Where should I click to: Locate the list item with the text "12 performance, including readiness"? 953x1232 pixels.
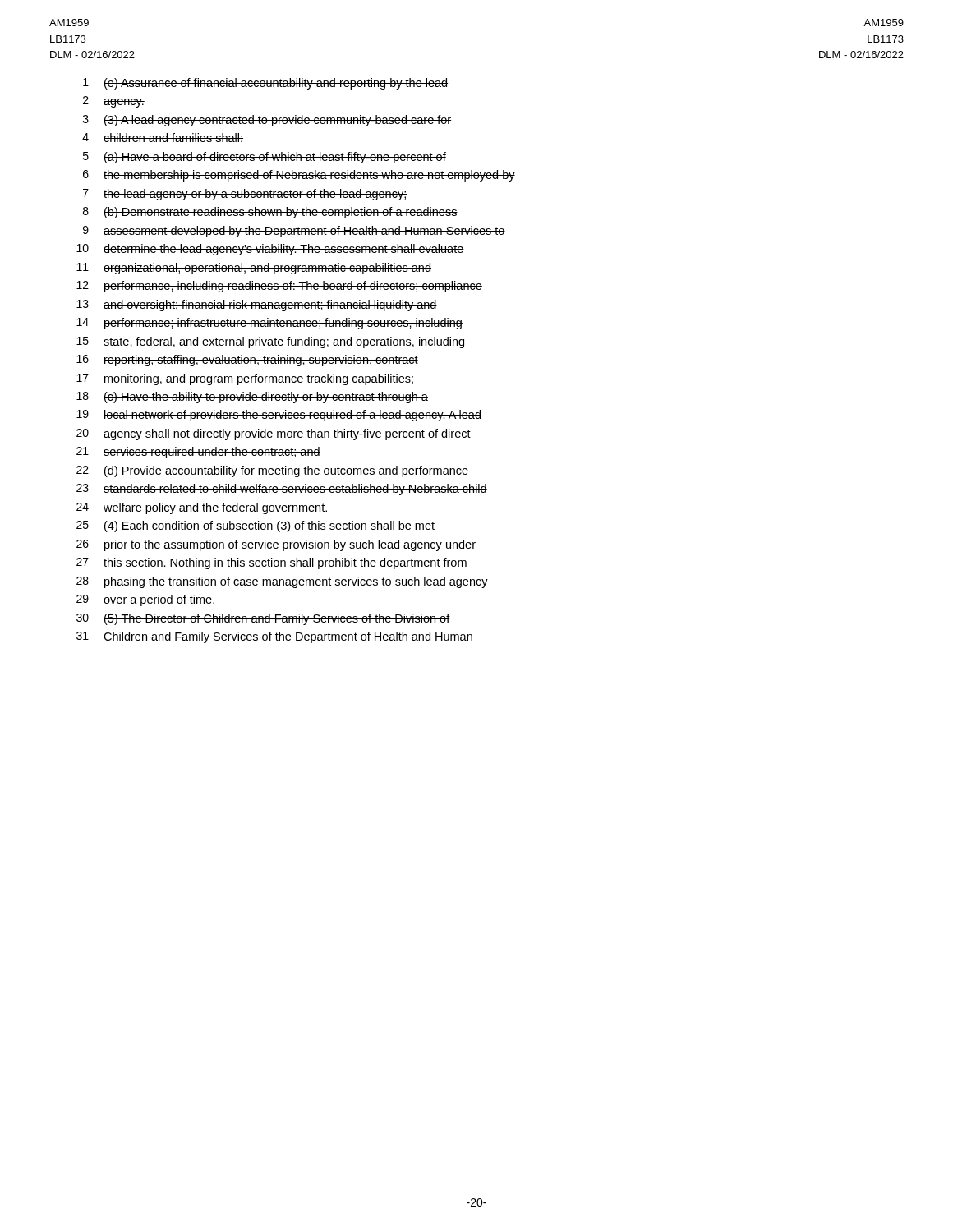pyautogui.click(x=476, y=286)
